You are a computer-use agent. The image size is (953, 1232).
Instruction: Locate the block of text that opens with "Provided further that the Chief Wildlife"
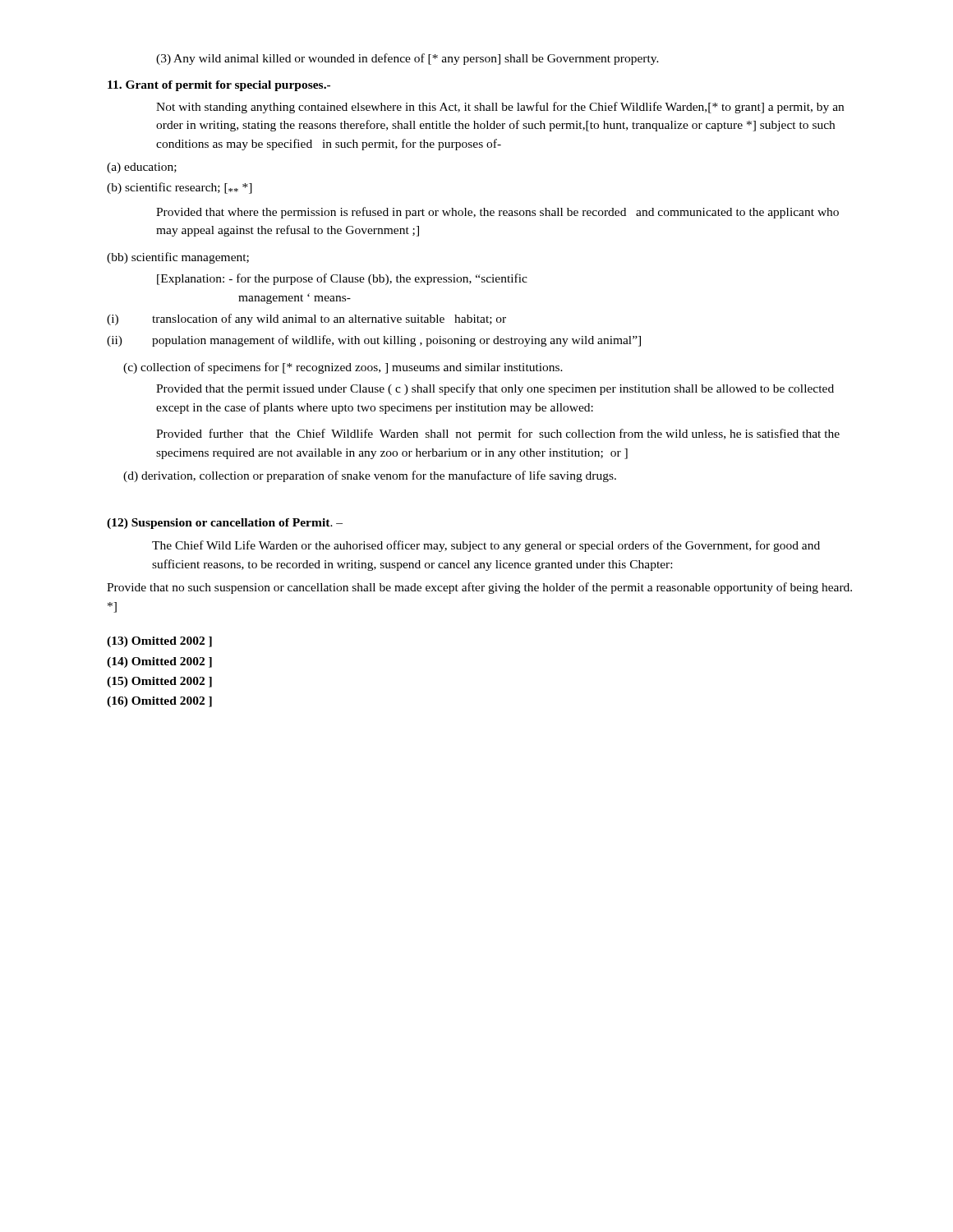[509, 443]
